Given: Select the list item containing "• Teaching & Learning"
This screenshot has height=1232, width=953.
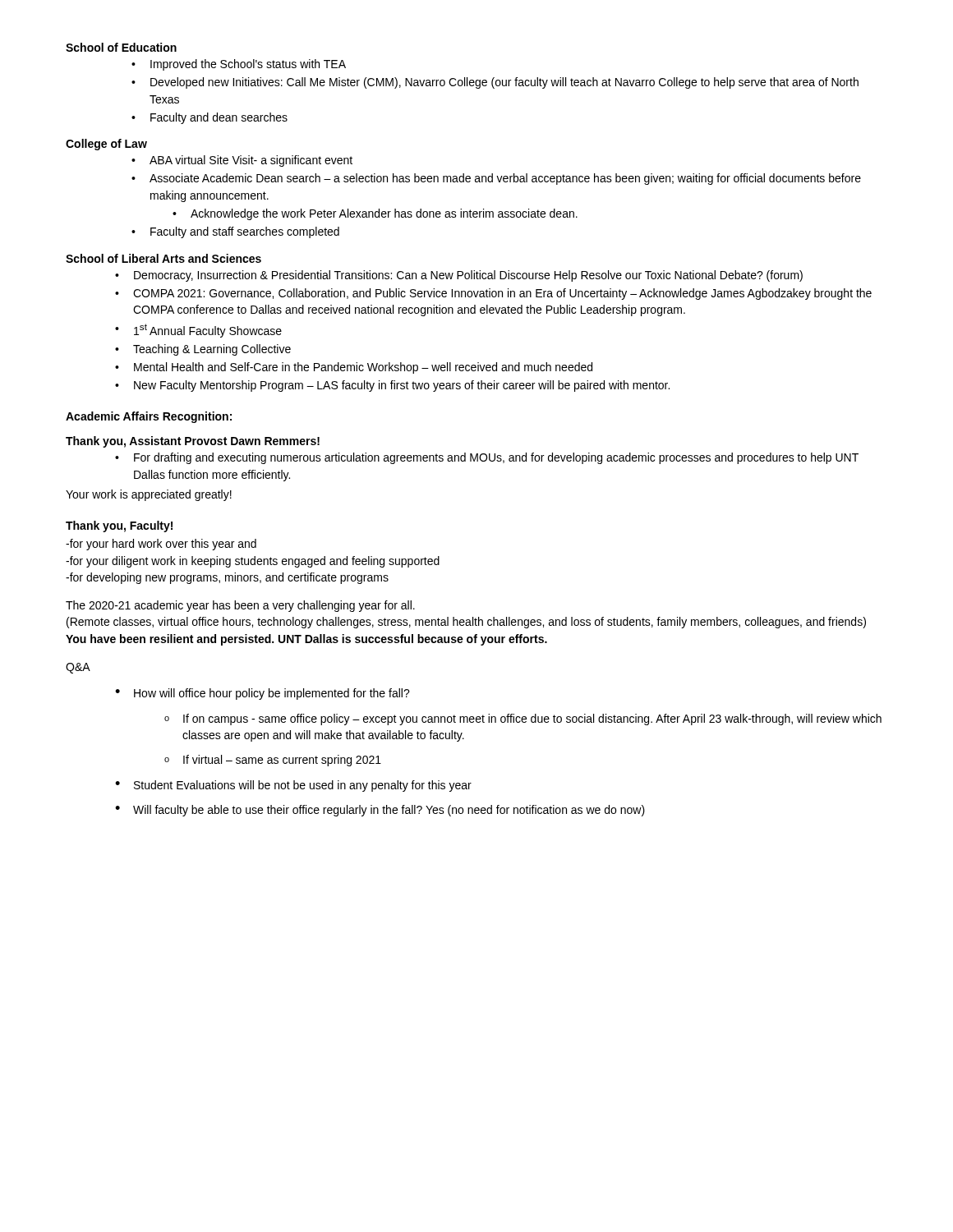Looking at the screenshot, I should (203, 349).
